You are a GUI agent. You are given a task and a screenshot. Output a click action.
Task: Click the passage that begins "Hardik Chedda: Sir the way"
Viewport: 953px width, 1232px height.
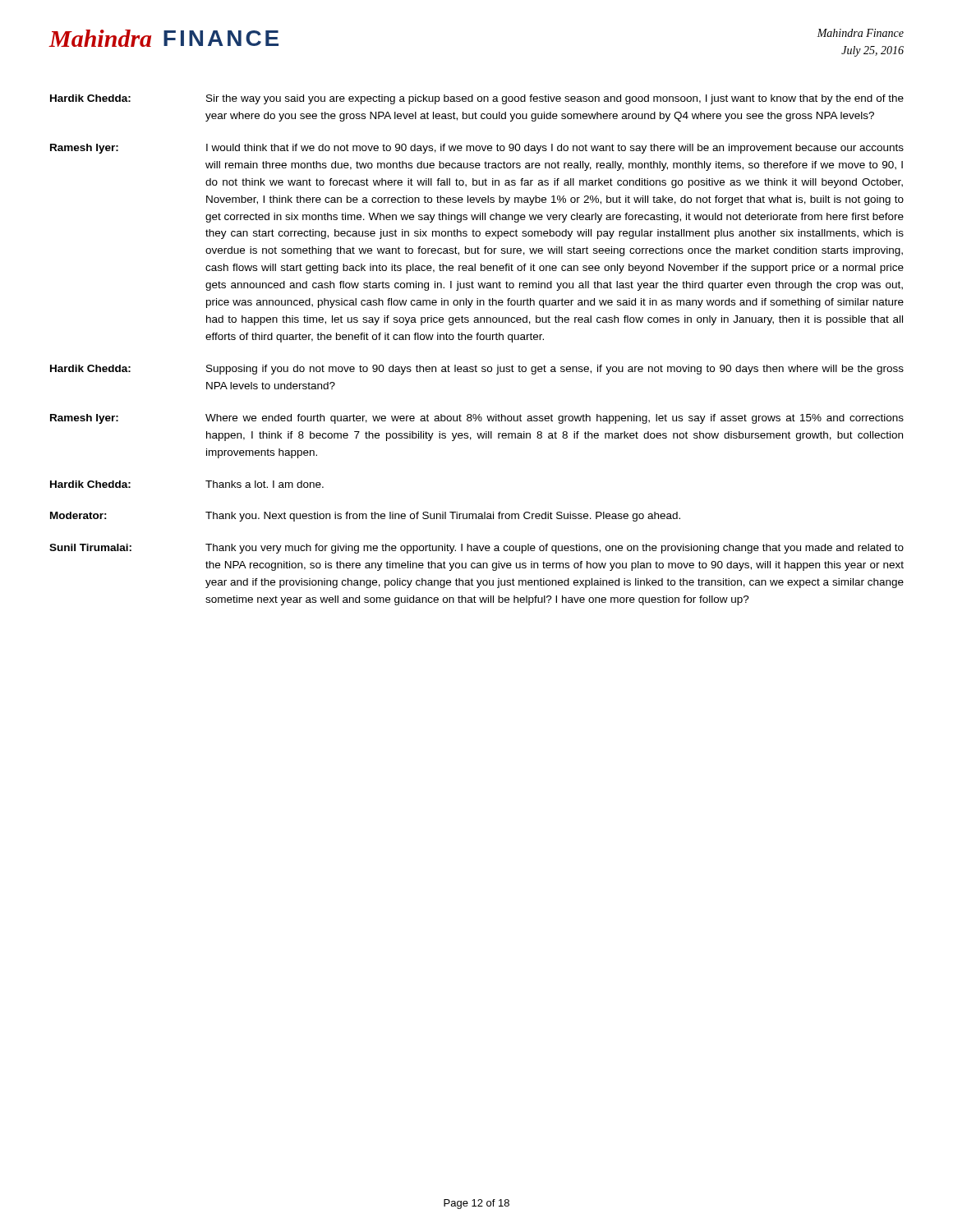[476, 107]
